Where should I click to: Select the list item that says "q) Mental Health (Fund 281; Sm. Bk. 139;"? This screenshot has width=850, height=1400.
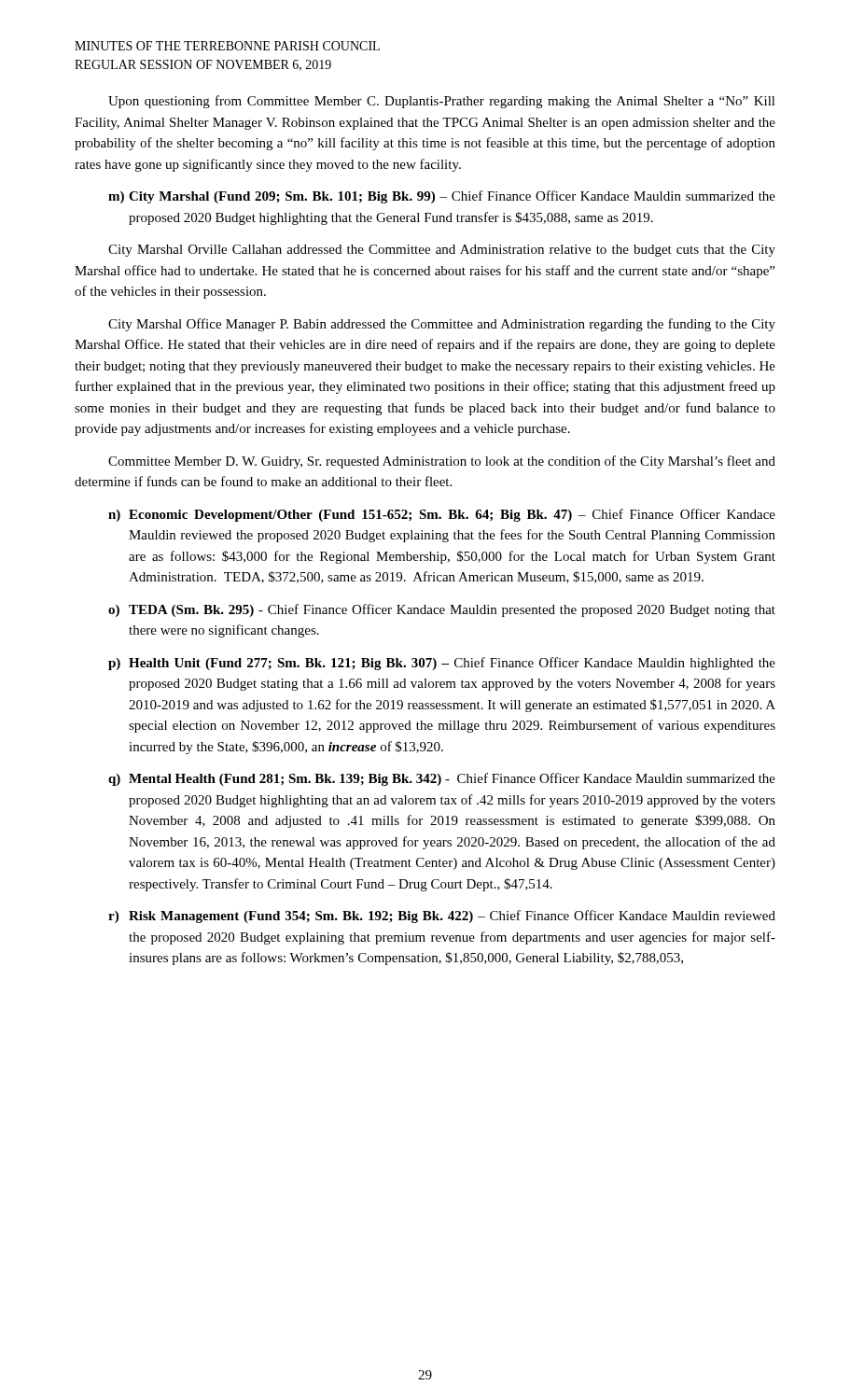coord(442,831)
